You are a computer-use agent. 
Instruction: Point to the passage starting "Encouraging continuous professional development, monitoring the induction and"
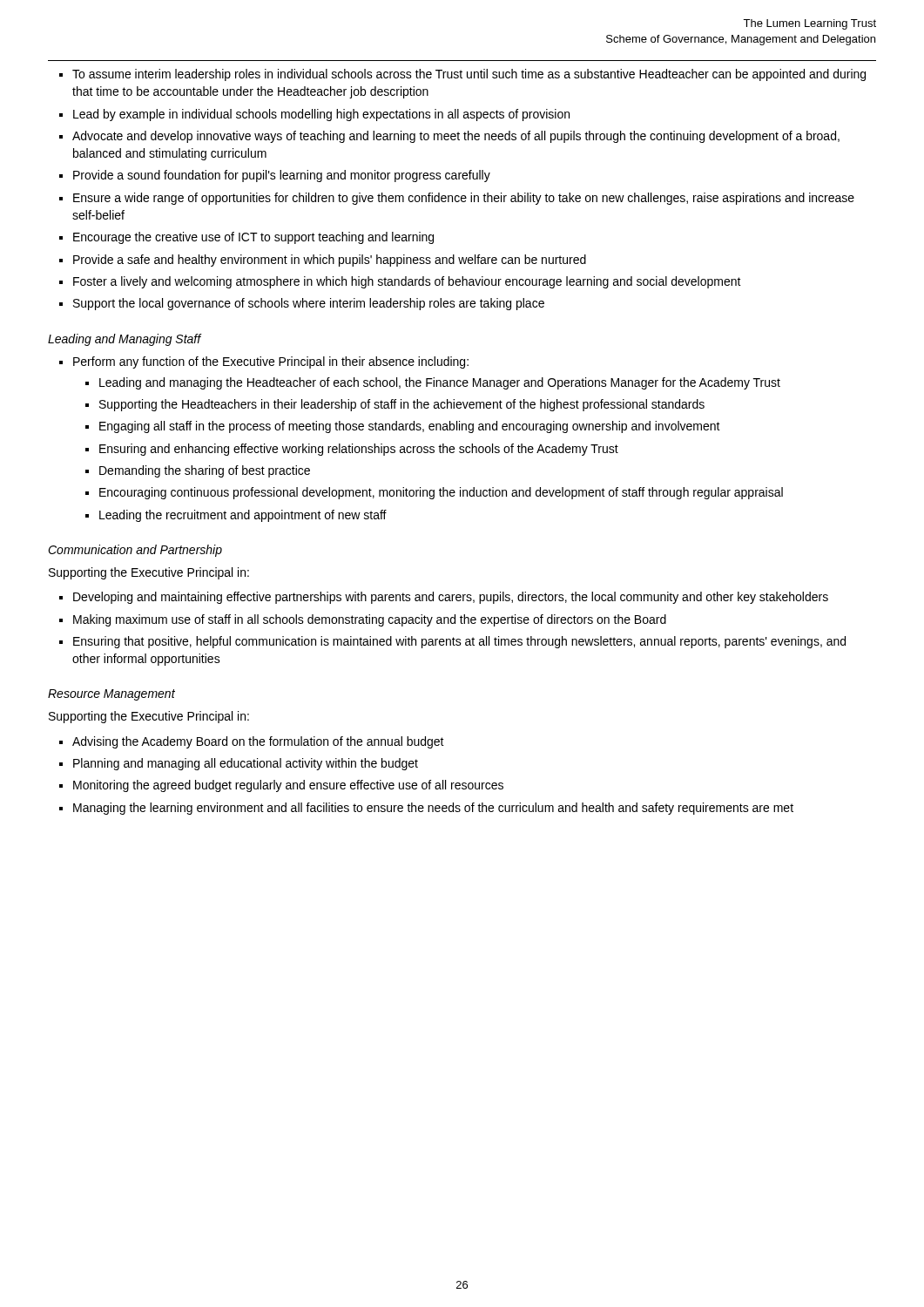pyautogui.click(x=441, y=493)
